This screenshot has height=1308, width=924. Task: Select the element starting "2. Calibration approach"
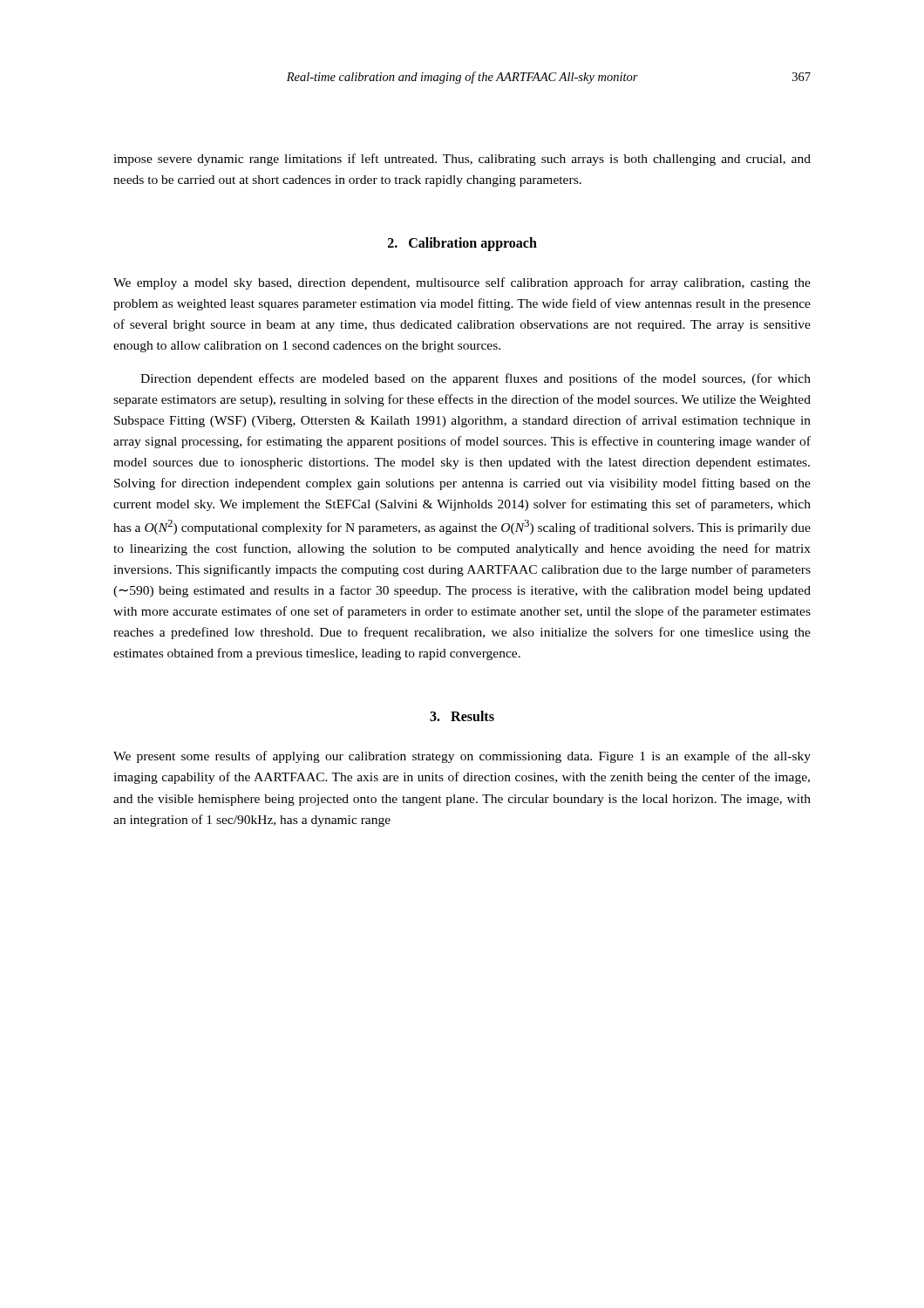462,243
